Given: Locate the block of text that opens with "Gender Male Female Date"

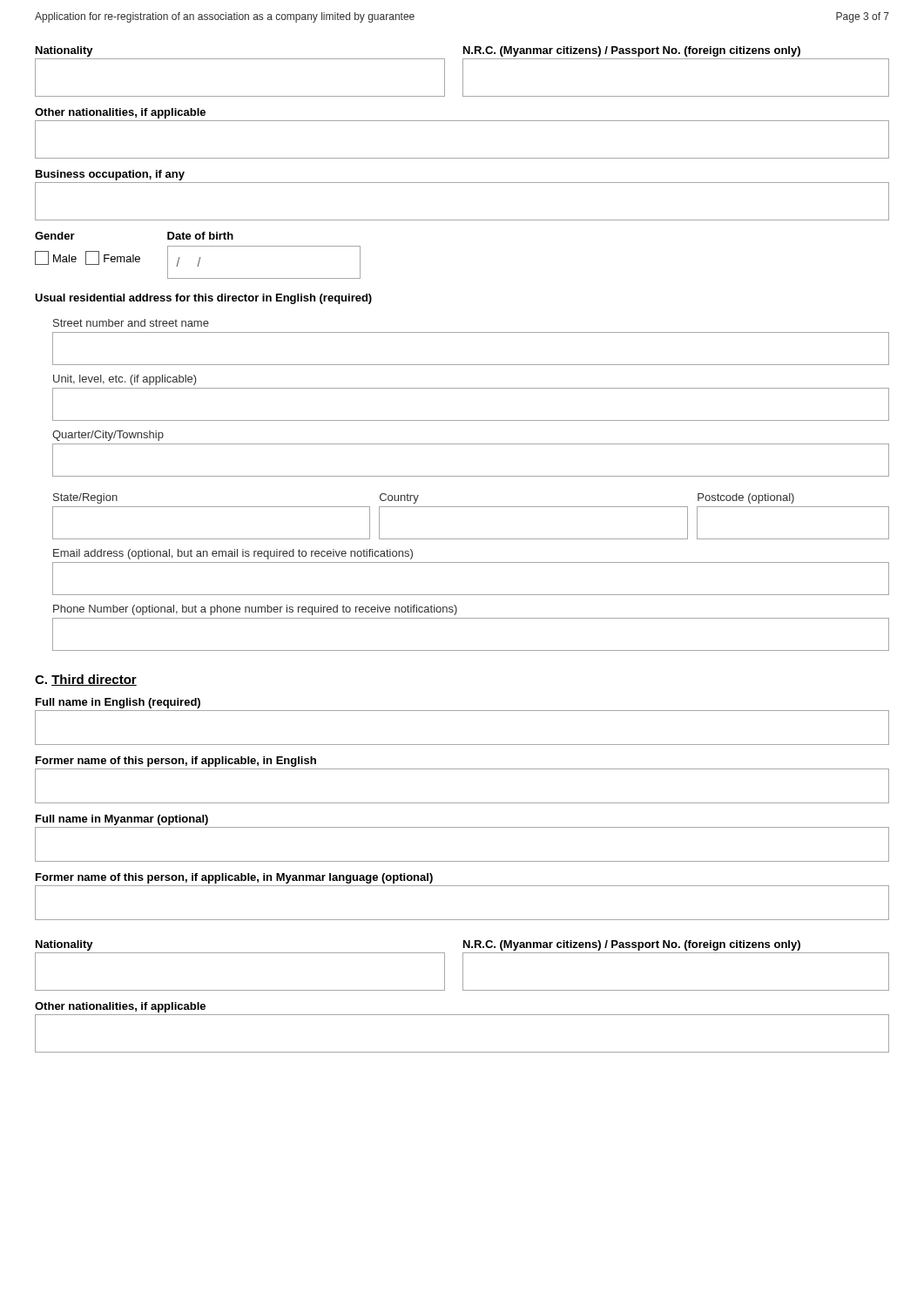Looking at the screenshot, I should click(198, 254).
